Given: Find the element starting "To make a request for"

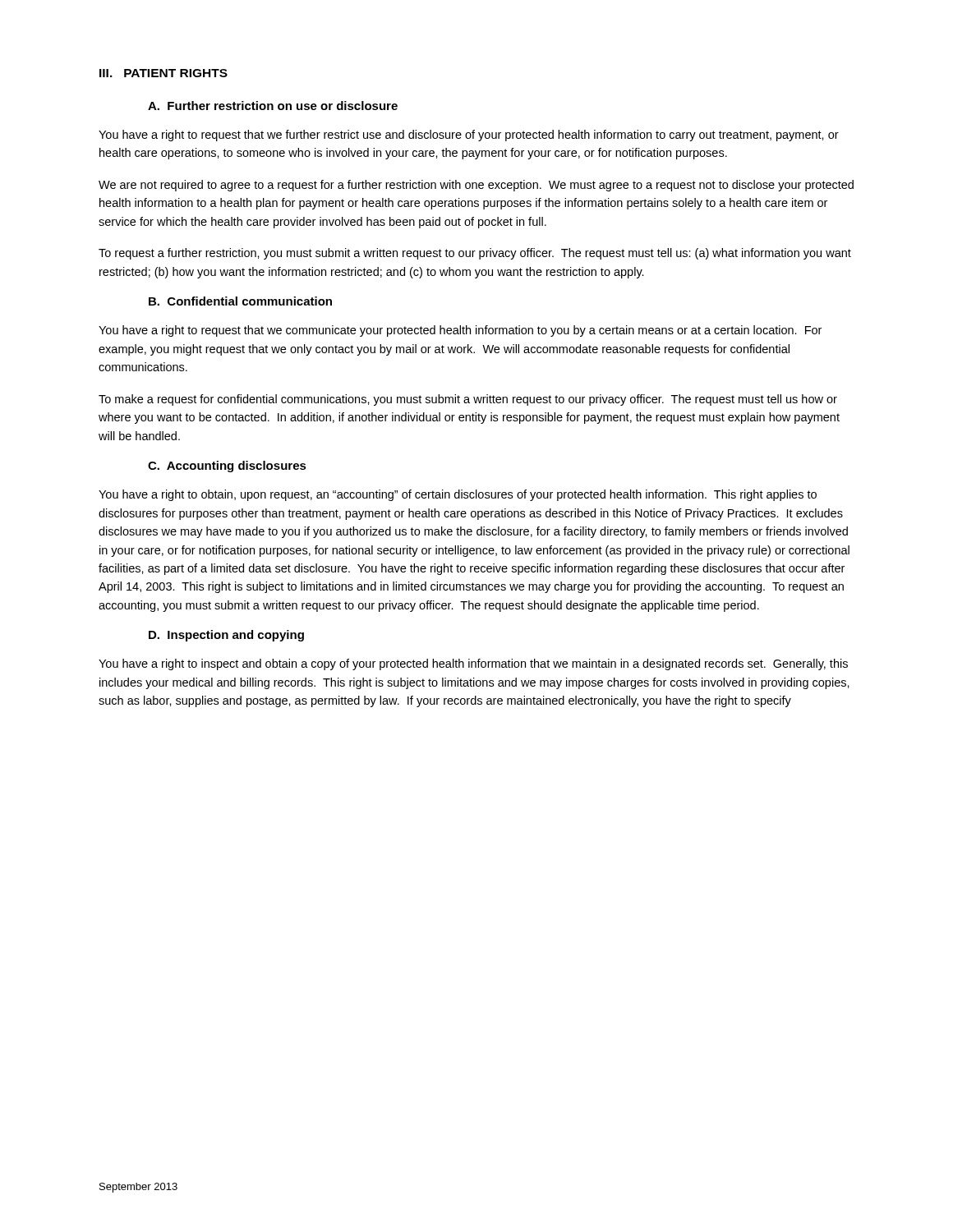Looking at the screenshot, I should (x=469, y=417).
